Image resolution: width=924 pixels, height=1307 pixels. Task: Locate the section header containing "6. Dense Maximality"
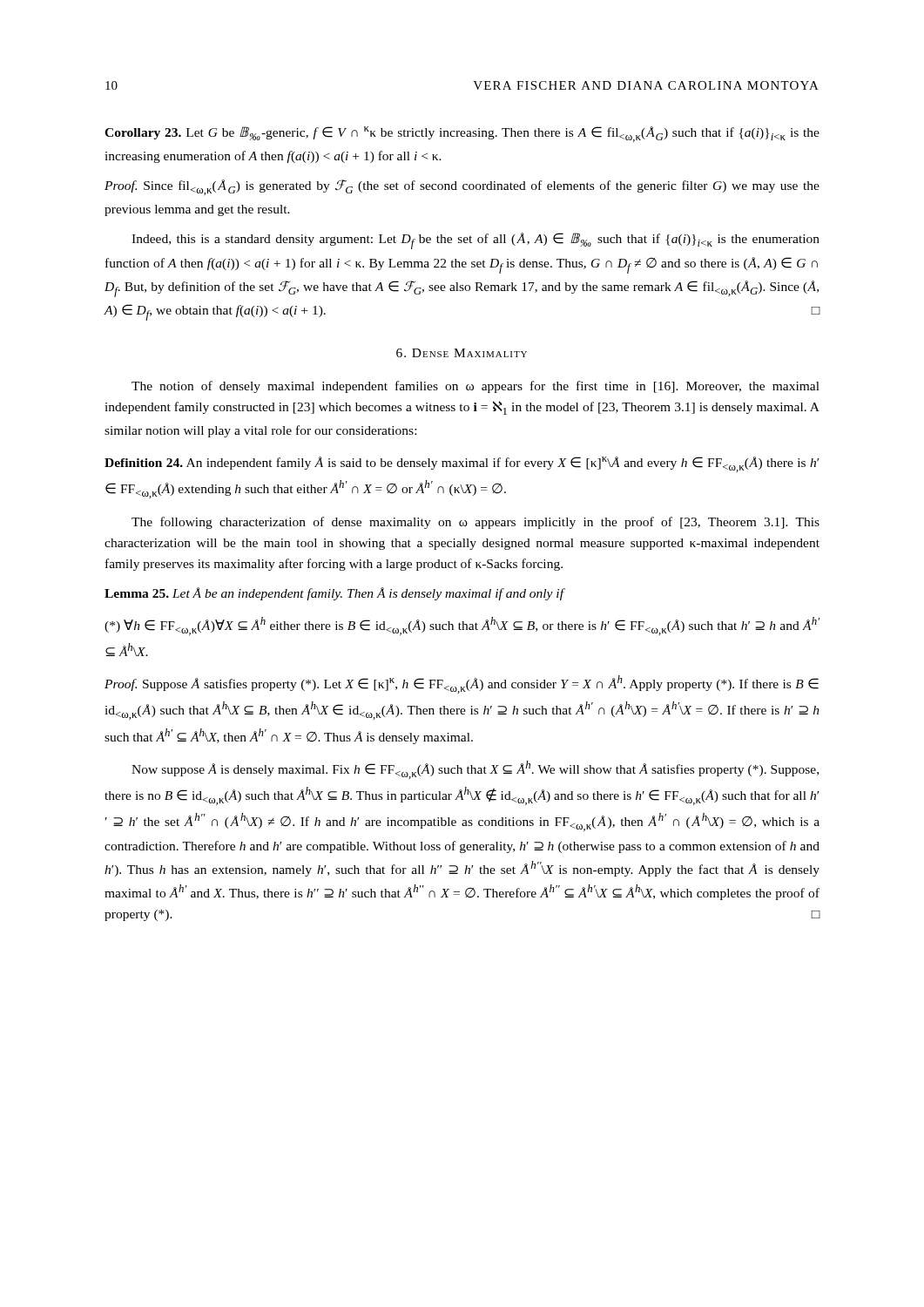(x=462, y=353)
